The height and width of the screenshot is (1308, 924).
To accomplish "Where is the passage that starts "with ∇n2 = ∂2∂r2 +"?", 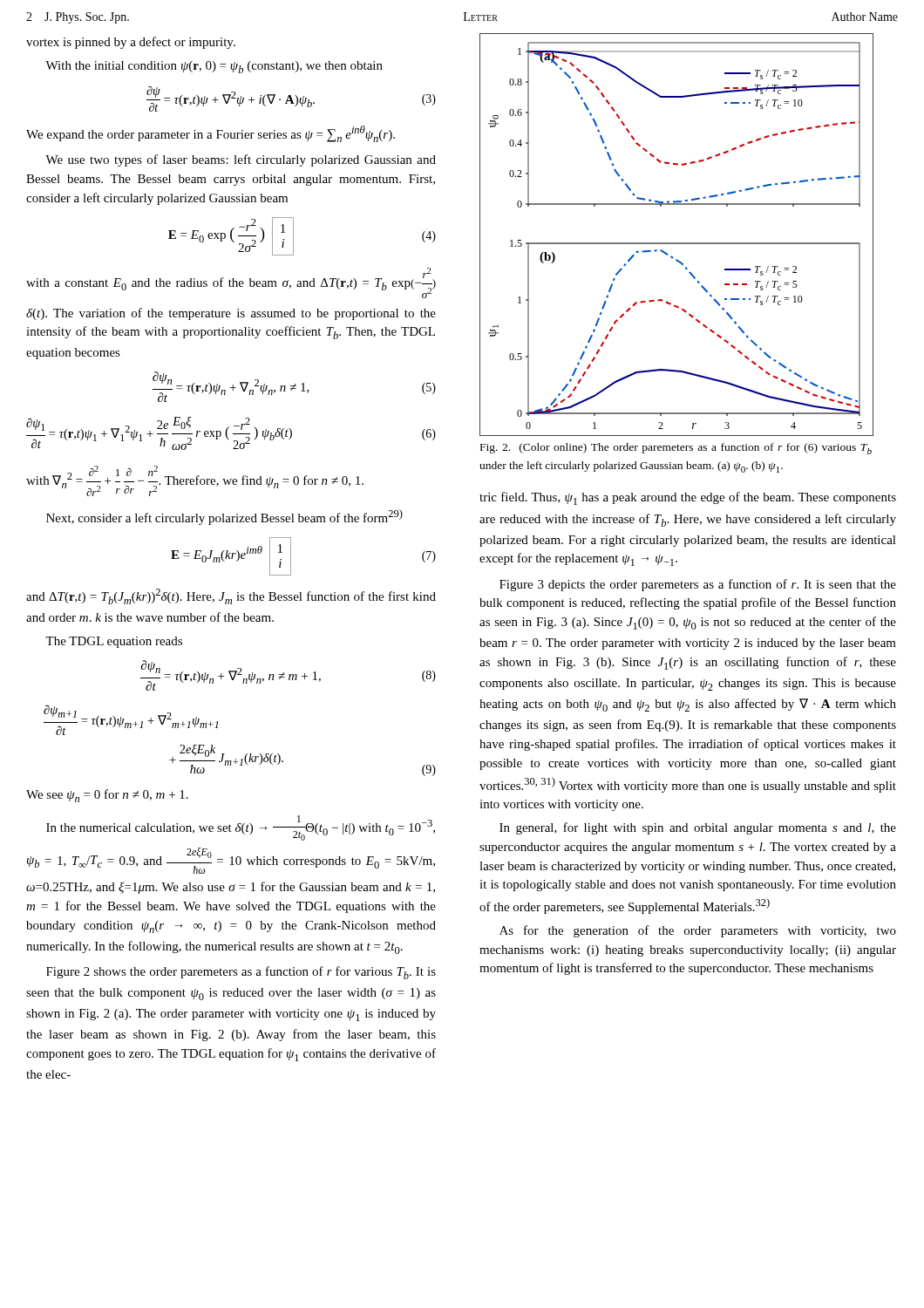I will pos(231,495).
